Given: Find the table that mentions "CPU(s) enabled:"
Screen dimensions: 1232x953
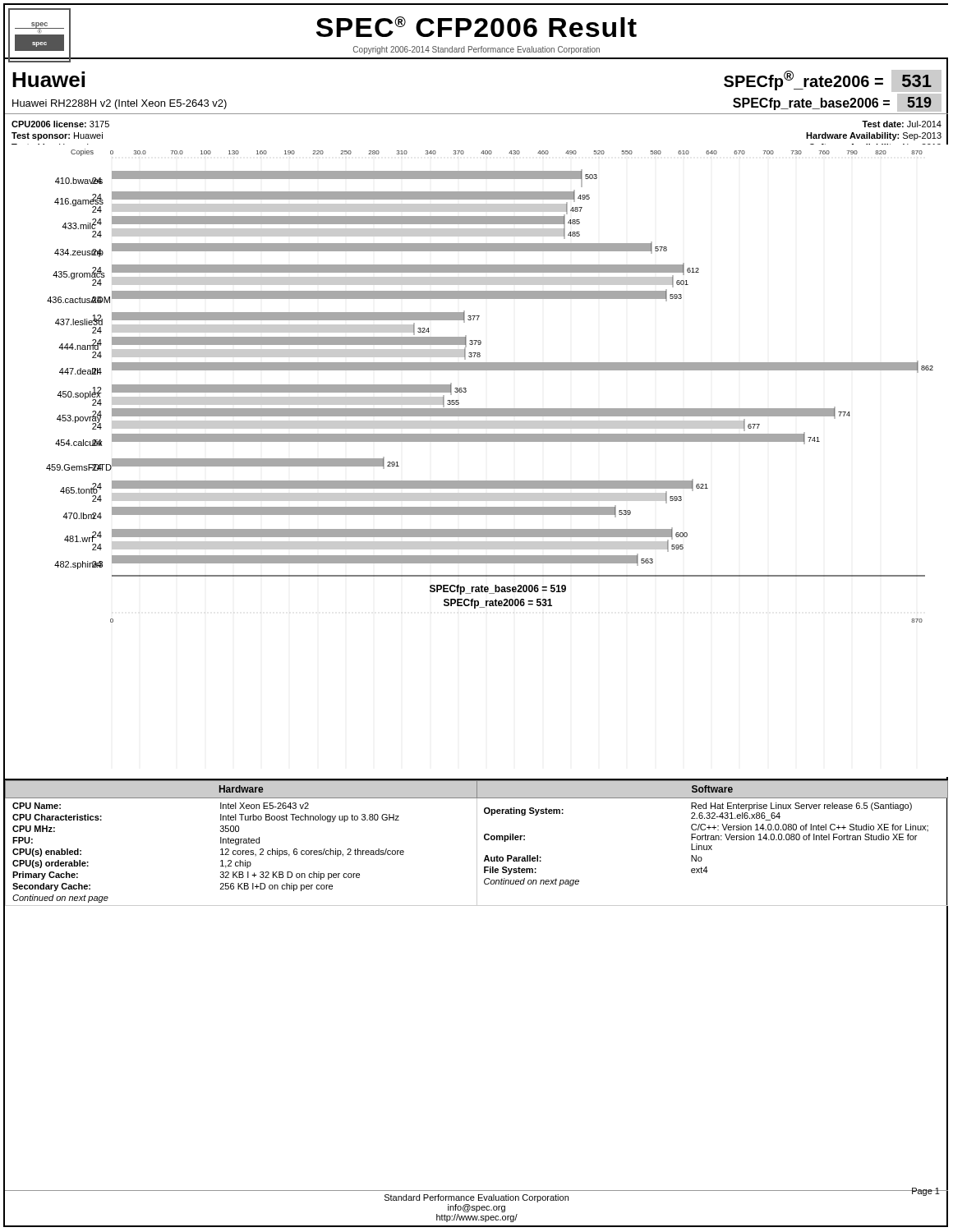Looking at the screenshot, I should (476, 842).
